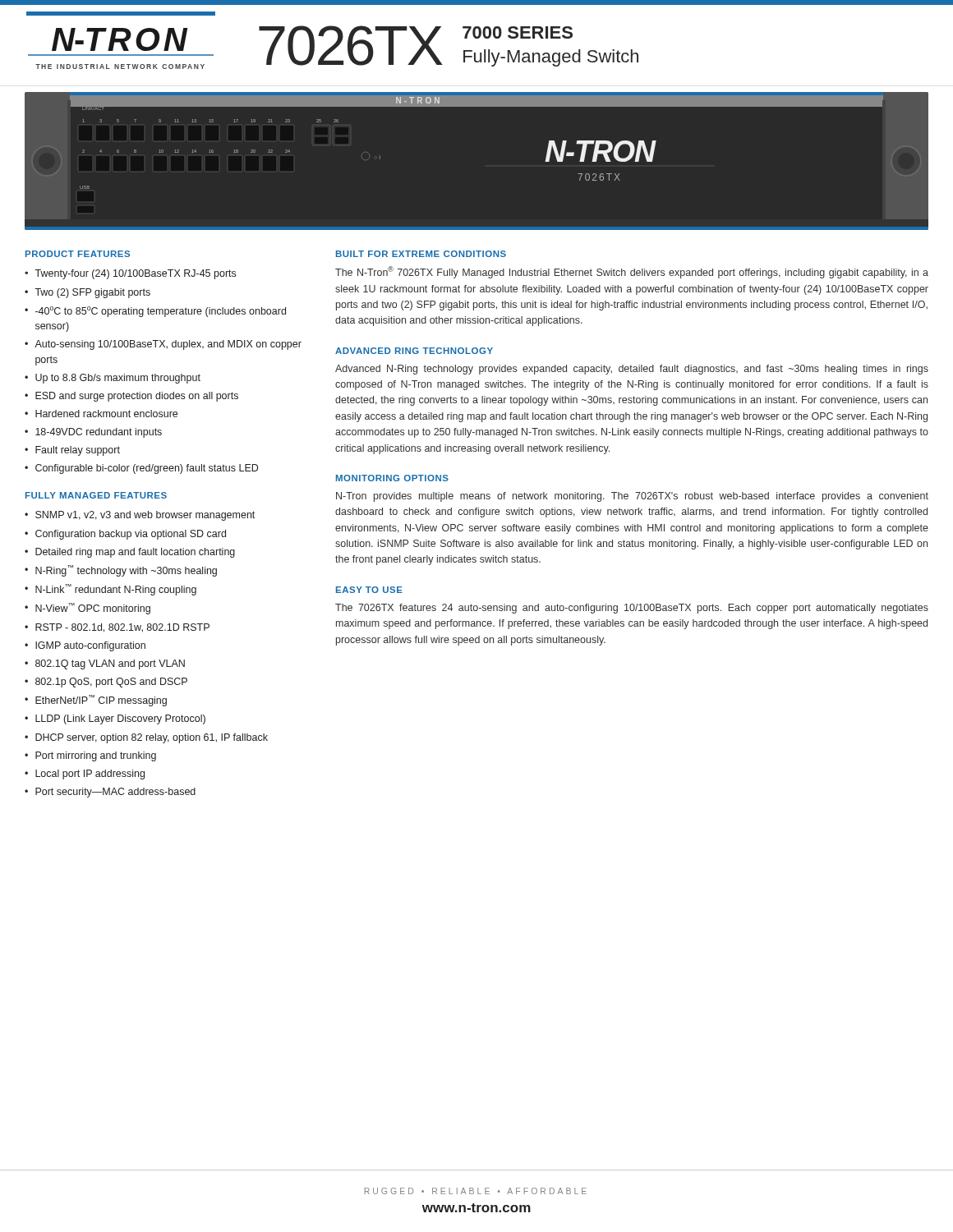Click on the element starting "• Up to"

pyautogui.click(x=113, y=378)
